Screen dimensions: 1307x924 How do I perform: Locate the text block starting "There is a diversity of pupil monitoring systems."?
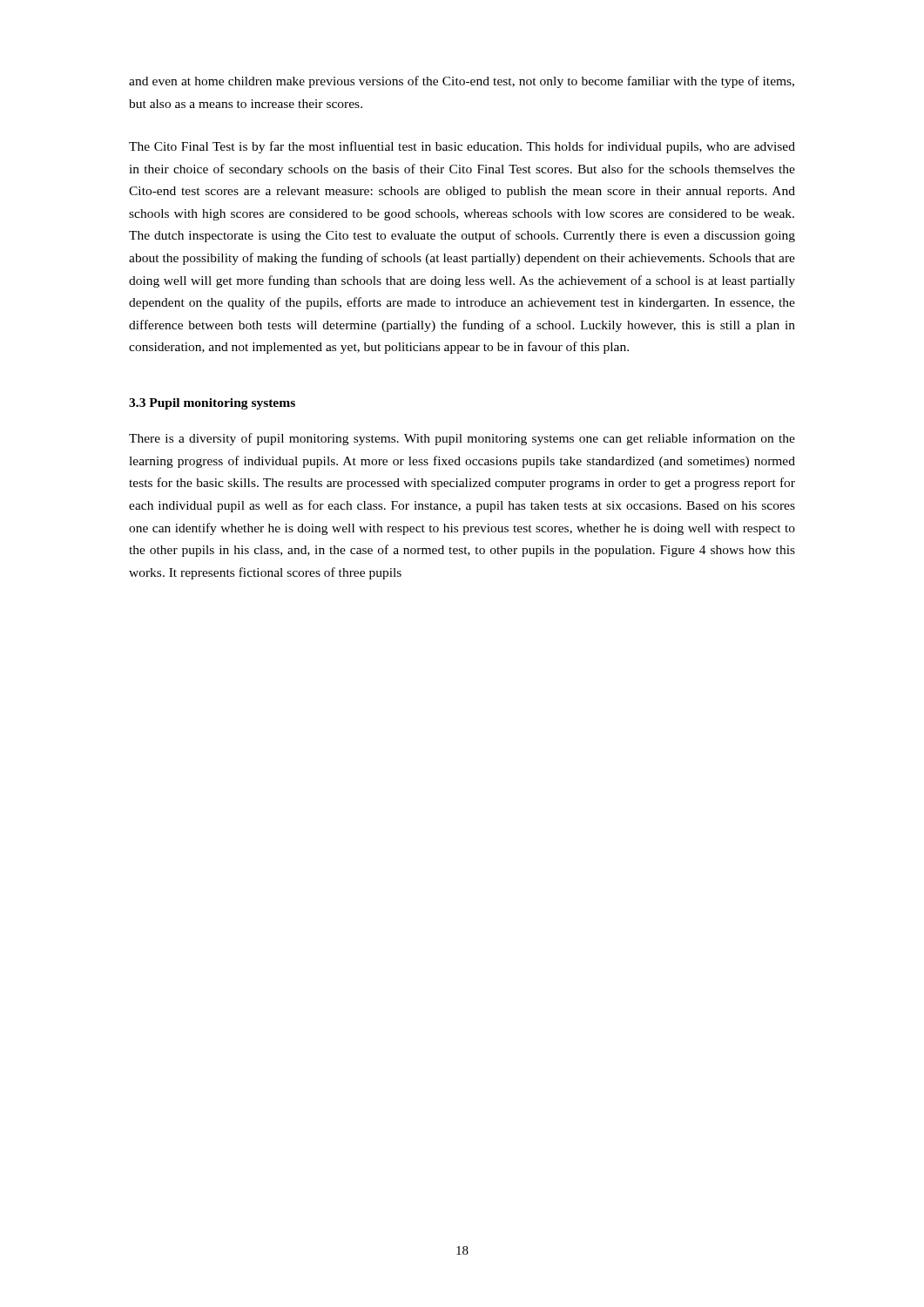(462, 505)
